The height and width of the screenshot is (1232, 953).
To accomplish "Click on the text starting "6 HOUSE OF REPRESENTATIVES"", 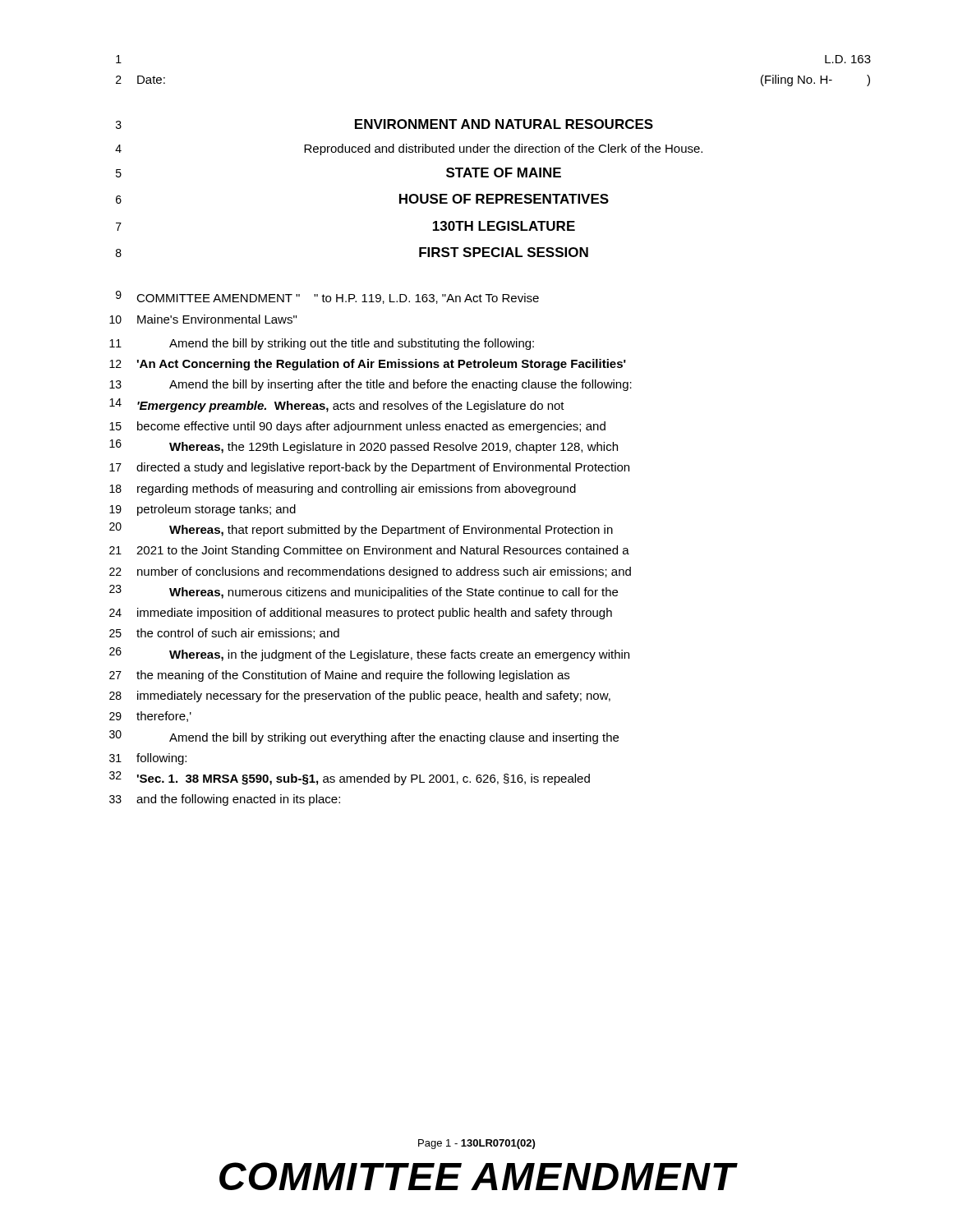I will pos(476,200).
